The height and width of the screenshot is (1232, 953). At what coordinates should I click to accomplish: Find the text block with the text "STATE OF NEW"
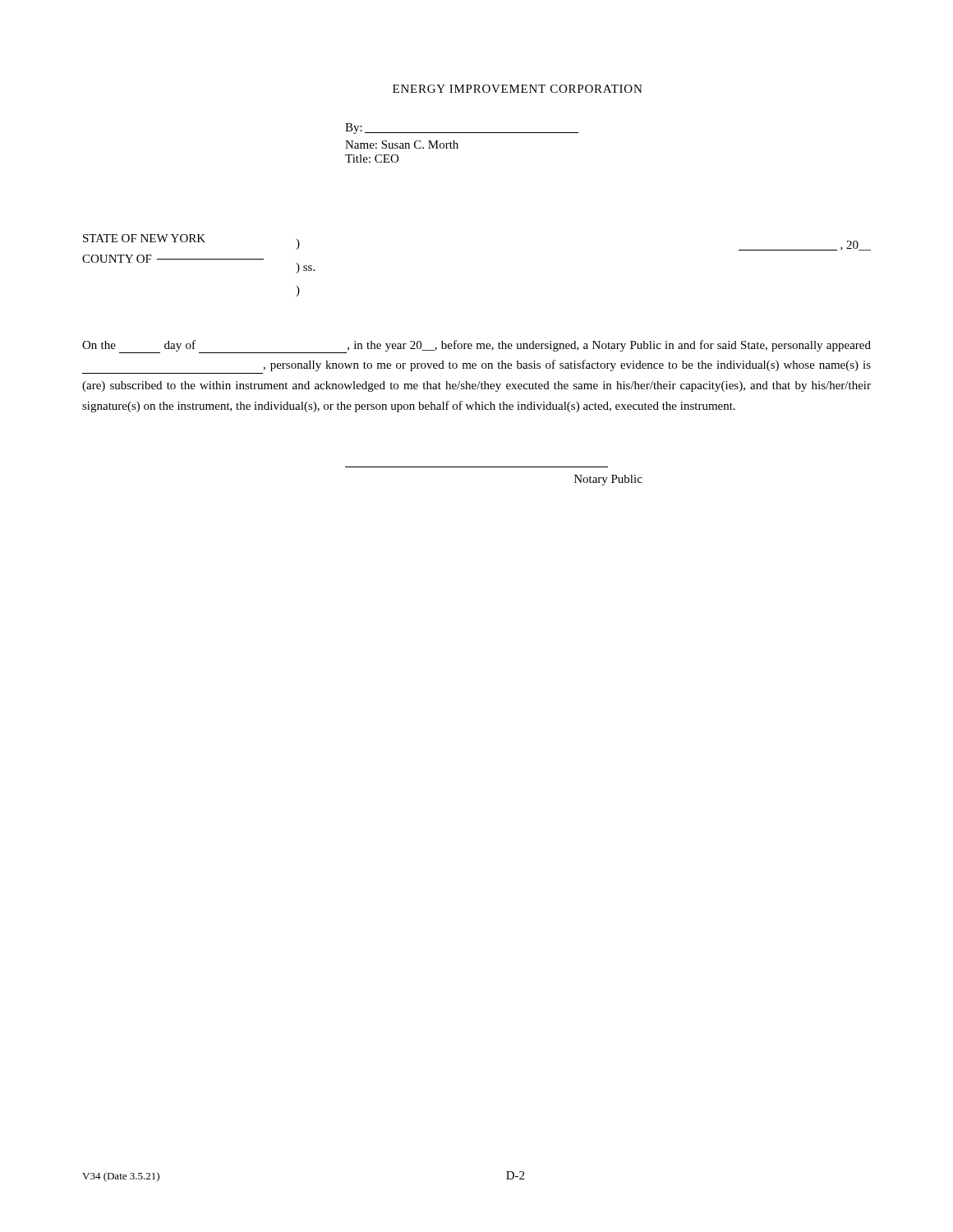coord(143,242)
